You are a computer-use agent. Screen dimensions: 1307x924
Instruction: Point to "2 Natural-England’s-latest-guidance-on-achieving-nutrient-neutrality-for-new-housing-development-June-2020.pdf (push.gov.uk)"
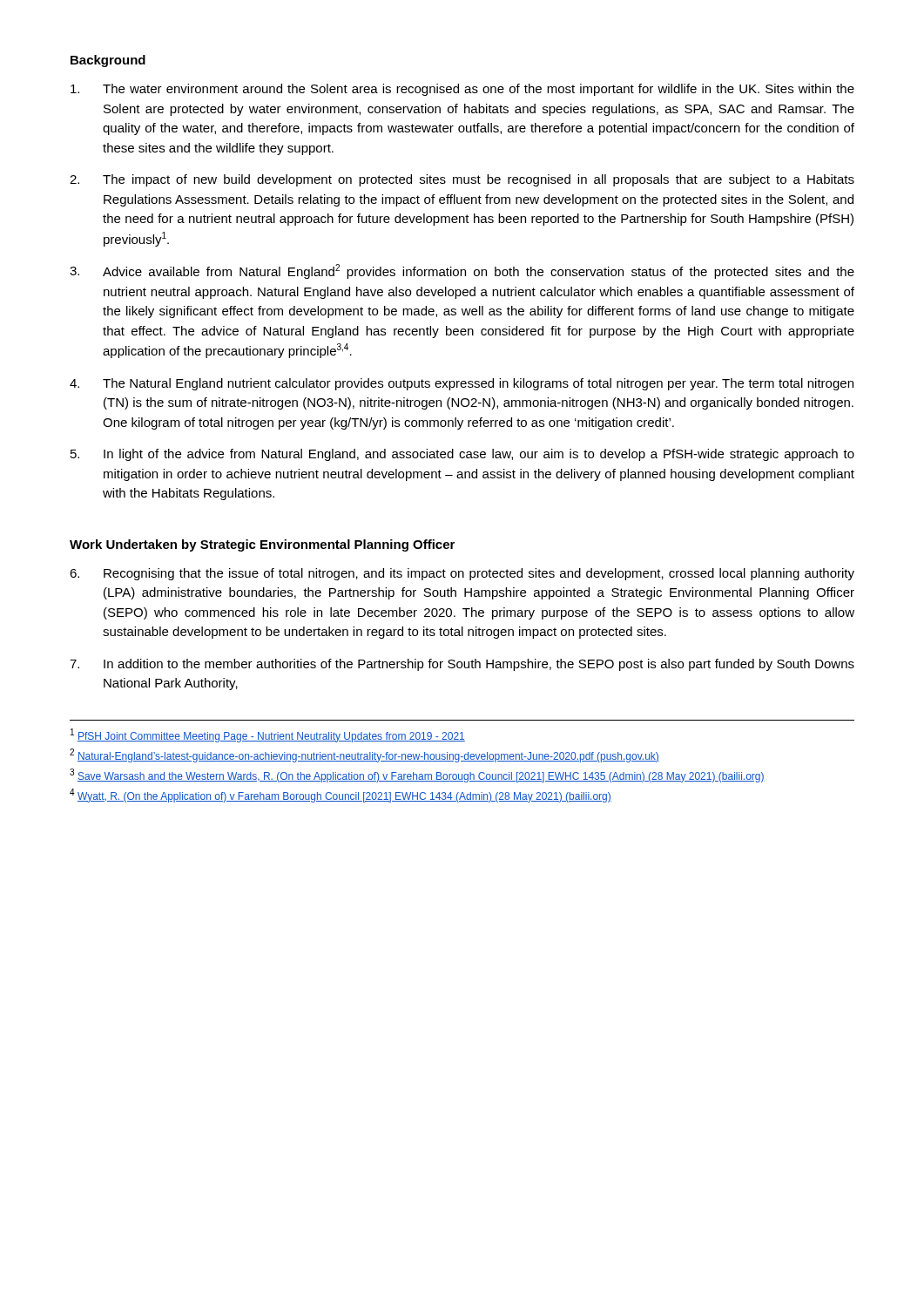tap(364, 755)
